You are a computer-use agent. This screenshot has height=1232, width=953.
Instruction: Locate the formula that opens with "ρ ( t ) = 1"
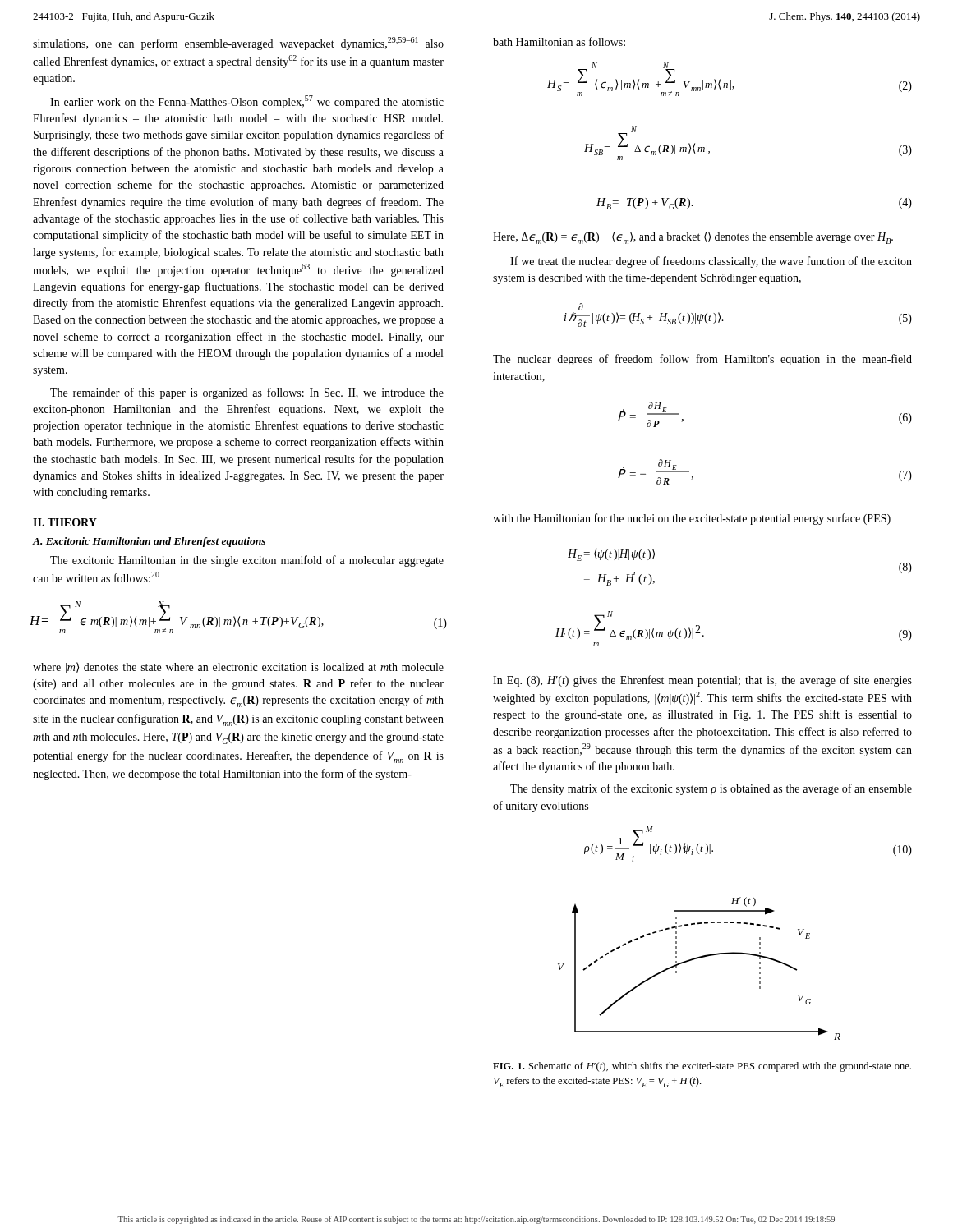702,850
